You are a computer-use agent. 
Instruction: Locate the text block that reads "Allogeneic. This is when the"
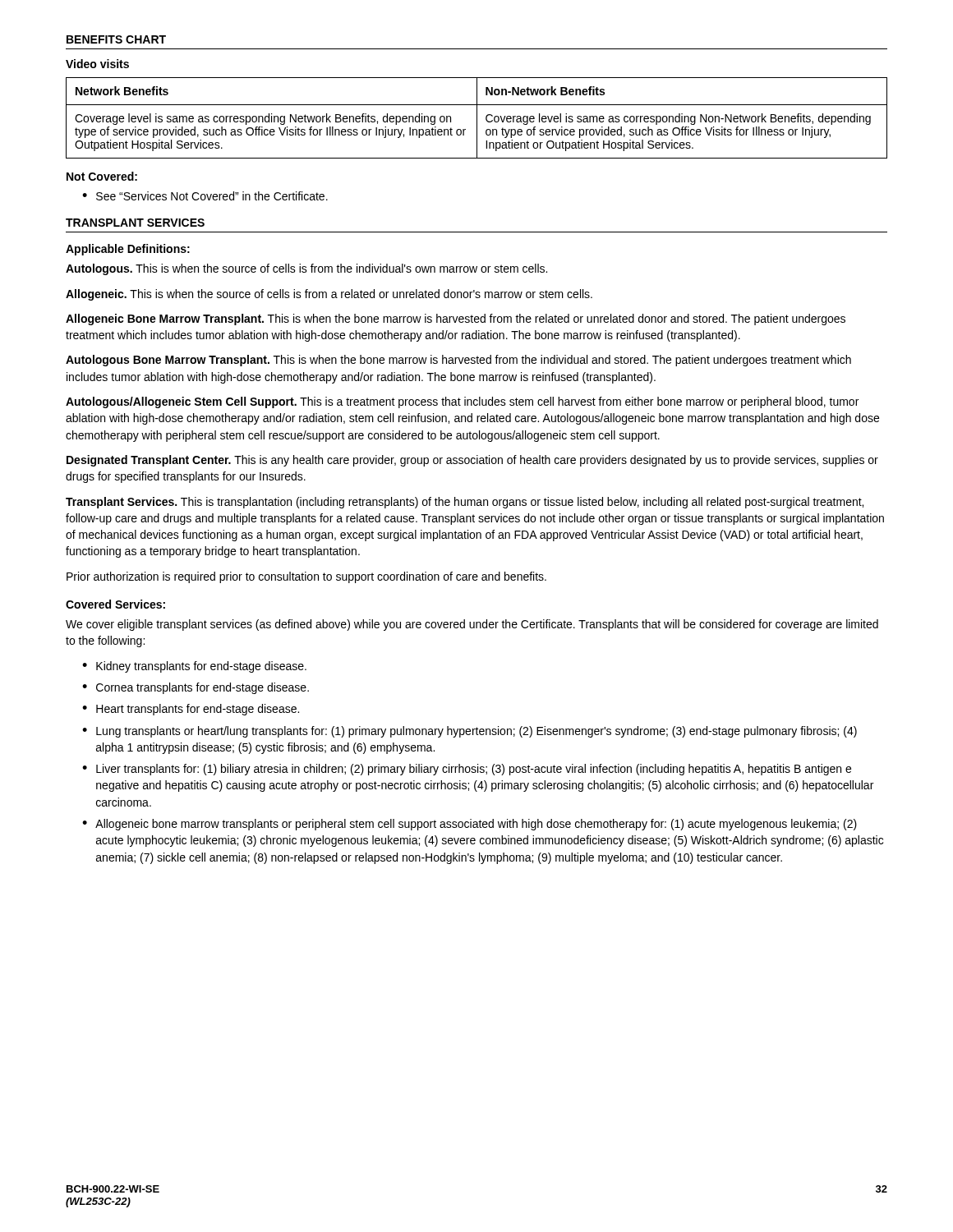point(329,294)
